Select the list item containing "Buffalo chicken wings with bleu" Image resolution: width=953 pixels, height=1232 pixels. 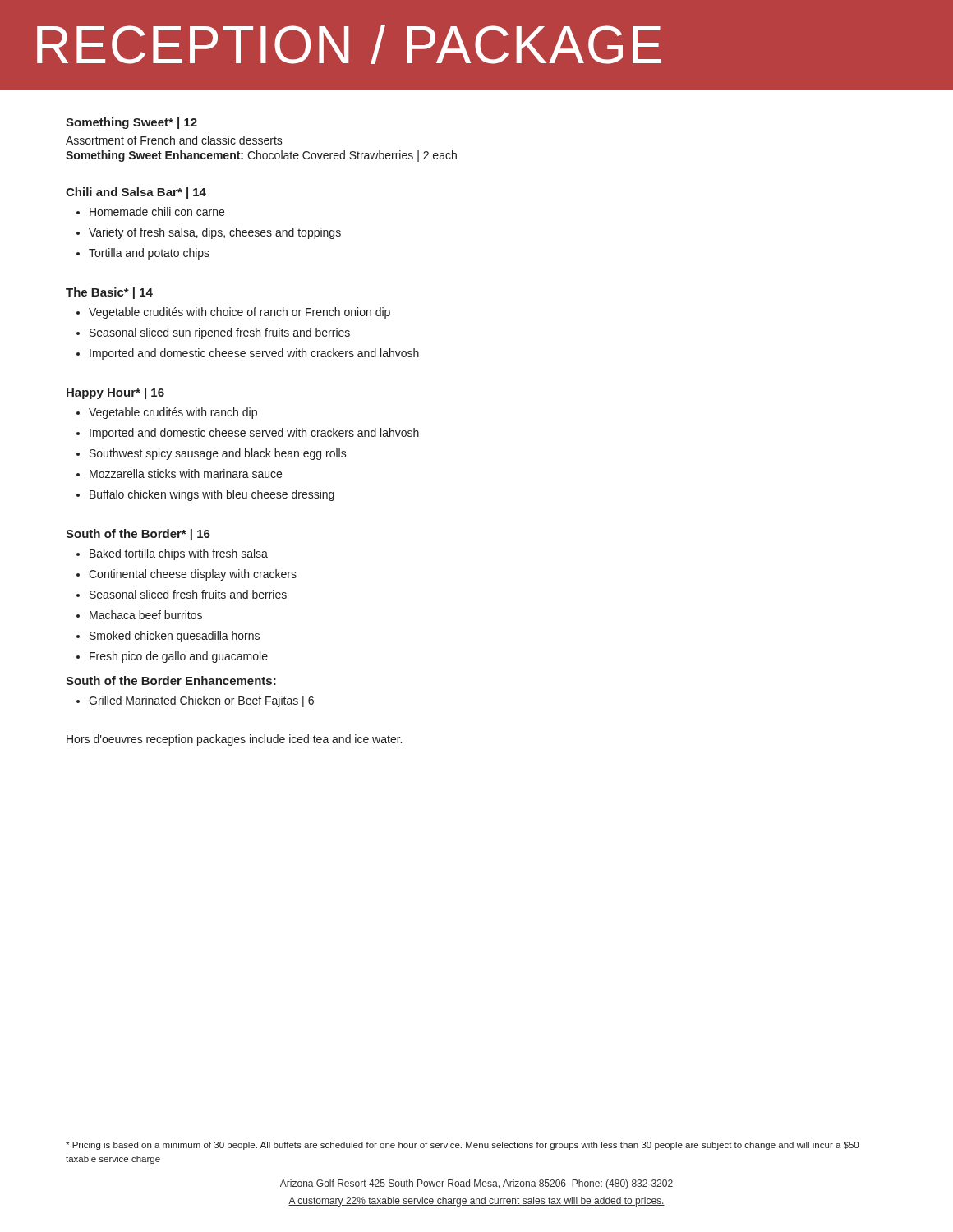coord(212,494)
